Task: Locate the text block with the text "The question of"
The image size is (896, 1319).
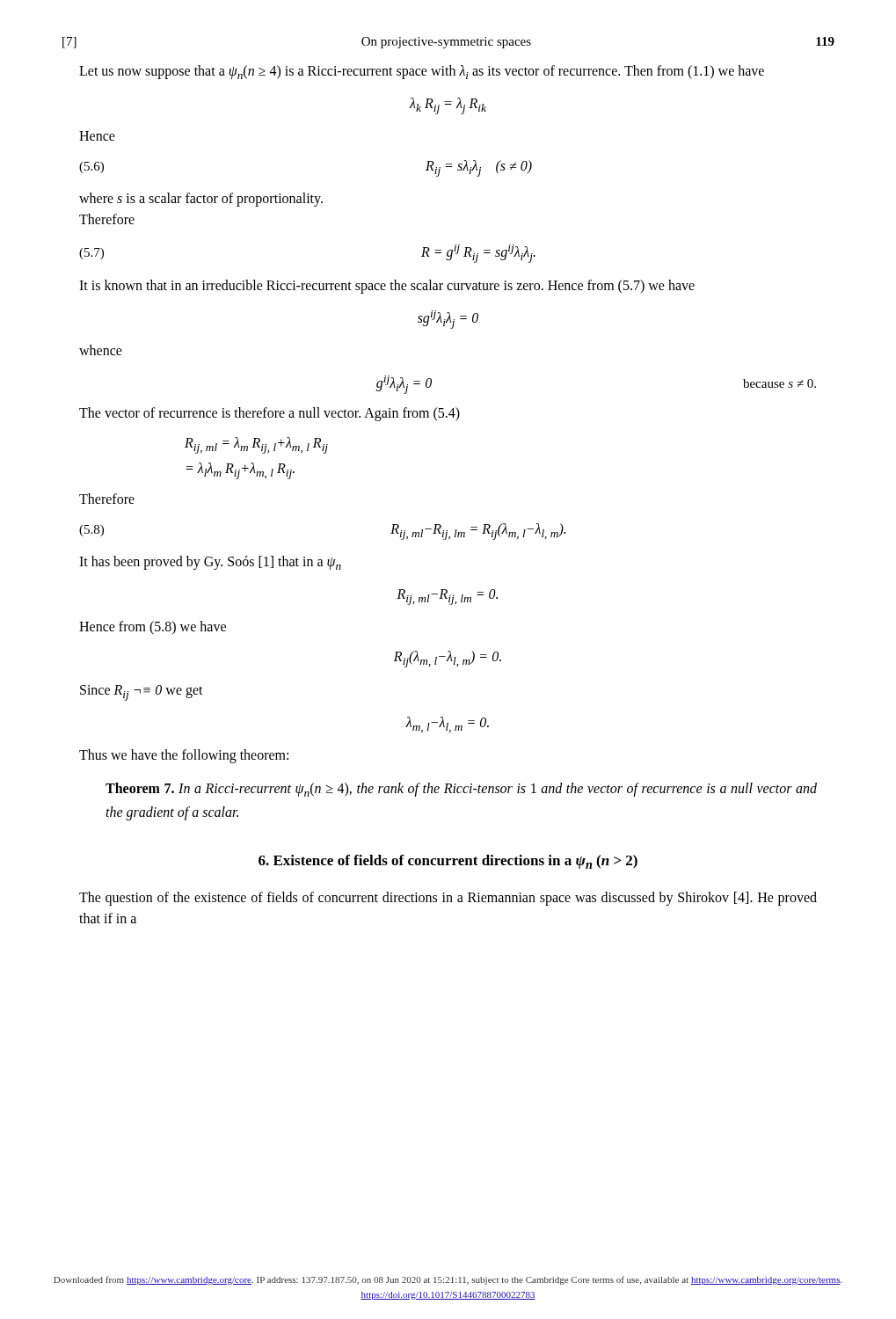Action: click(x=448, y=908)
